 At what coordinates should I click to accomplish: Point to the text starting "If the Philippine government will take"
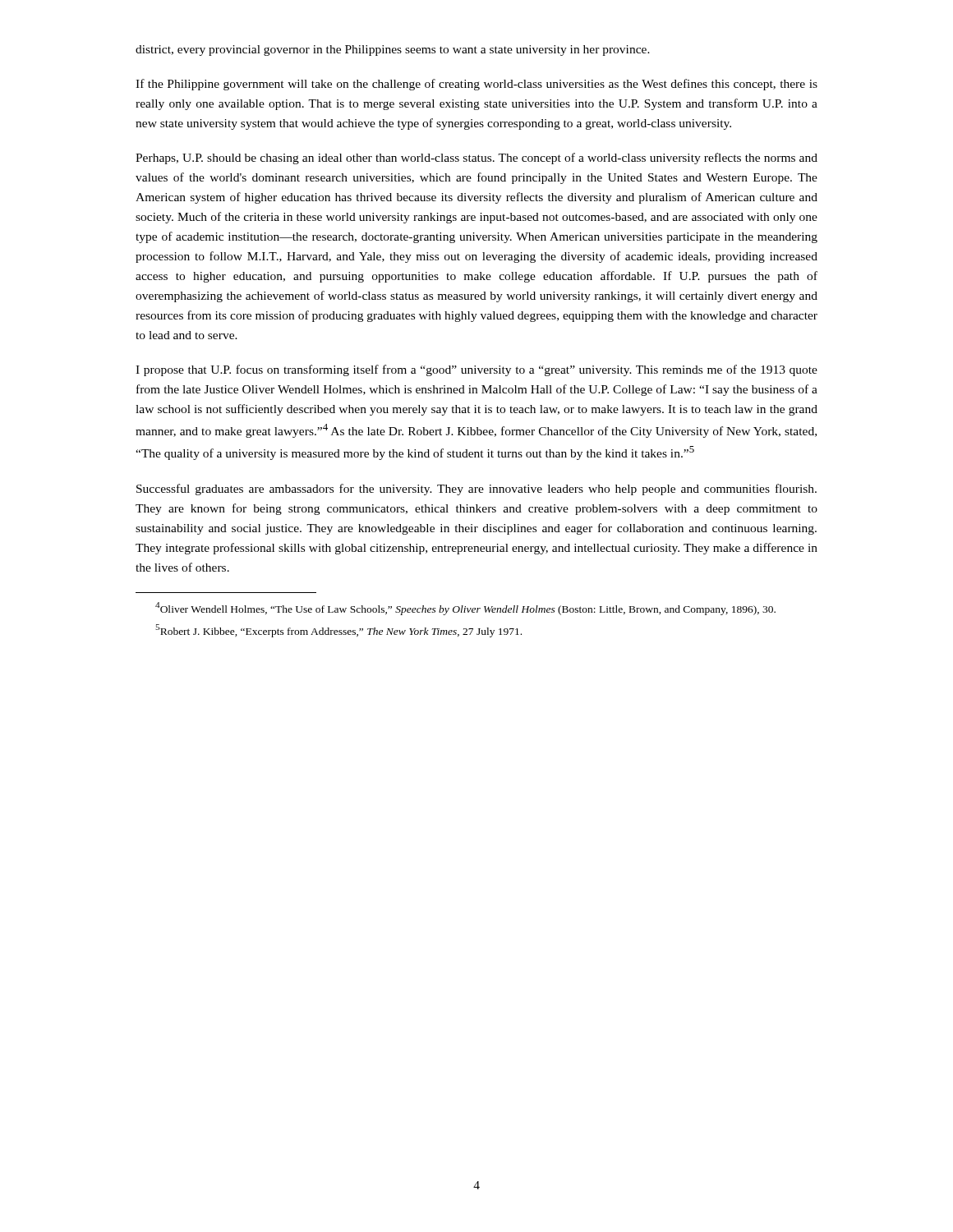click(476, 103)
